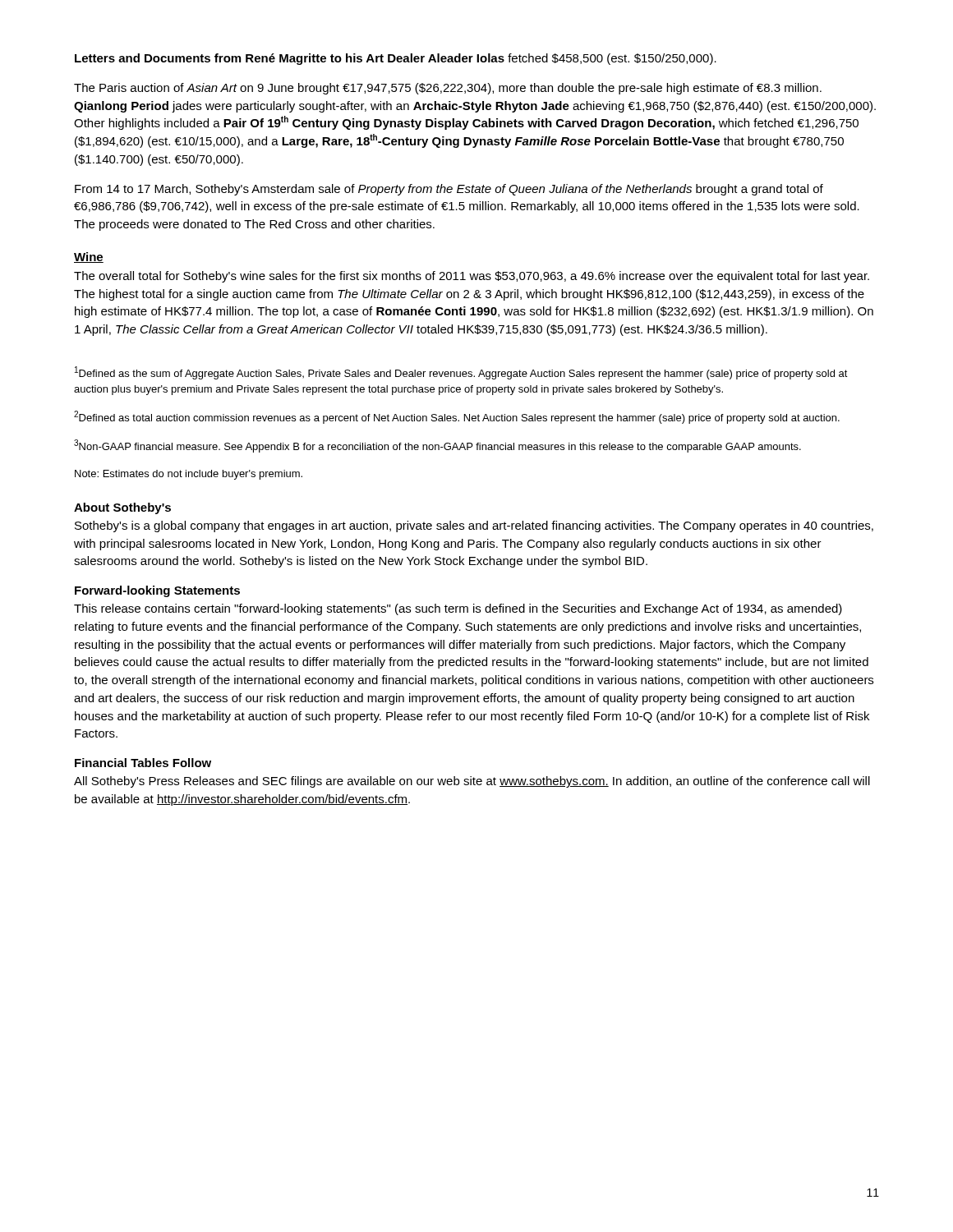
Task: Find the text block with the text "The overall total for Sotheby's wine sales"
Action: coord(476,302)
